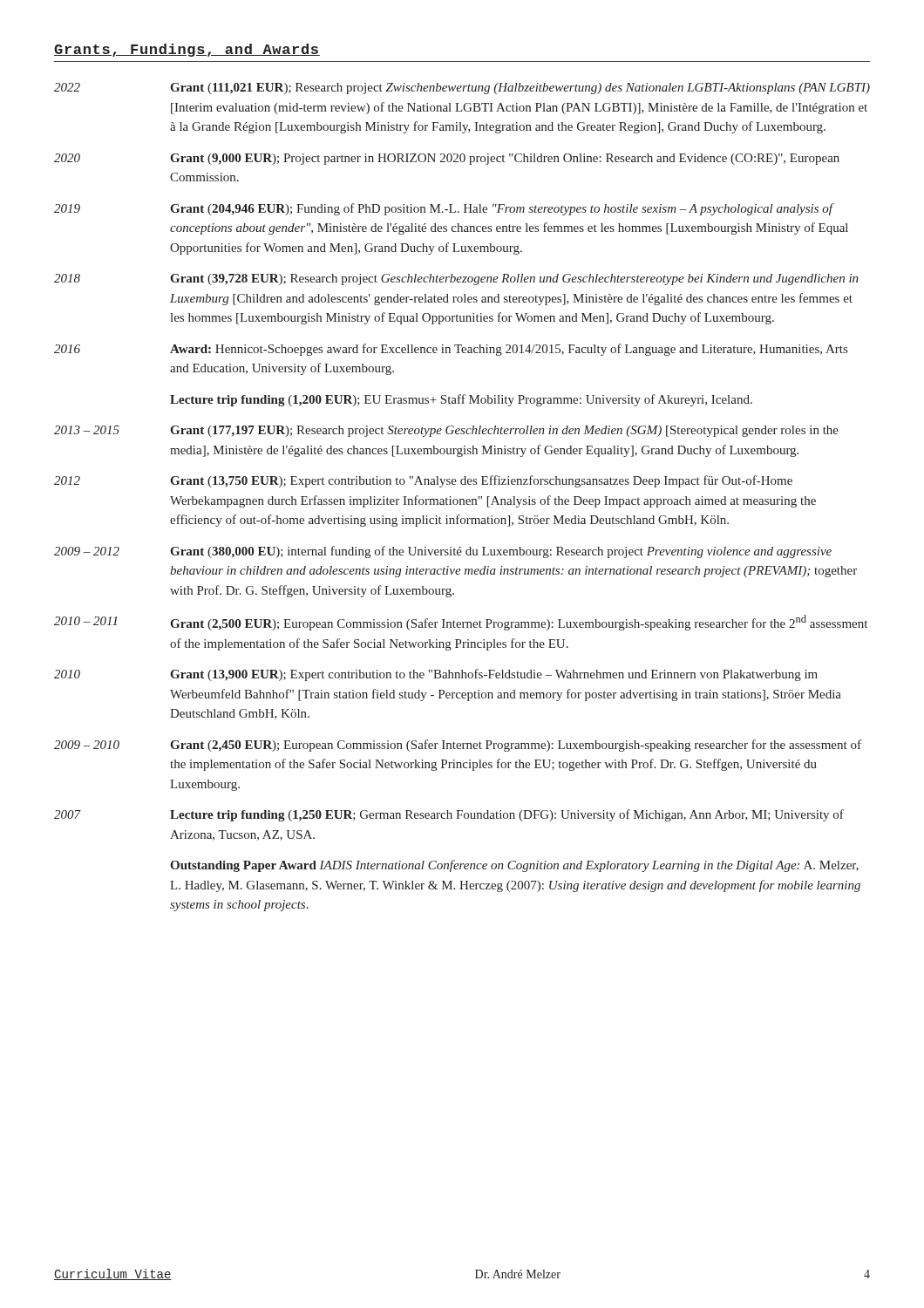Find the region starting "2013 – 2015 Grant (177,197 EUR); Research project"
This screenshot has height=1308, width=924.
pyautogui.click(x=462, y=440)
